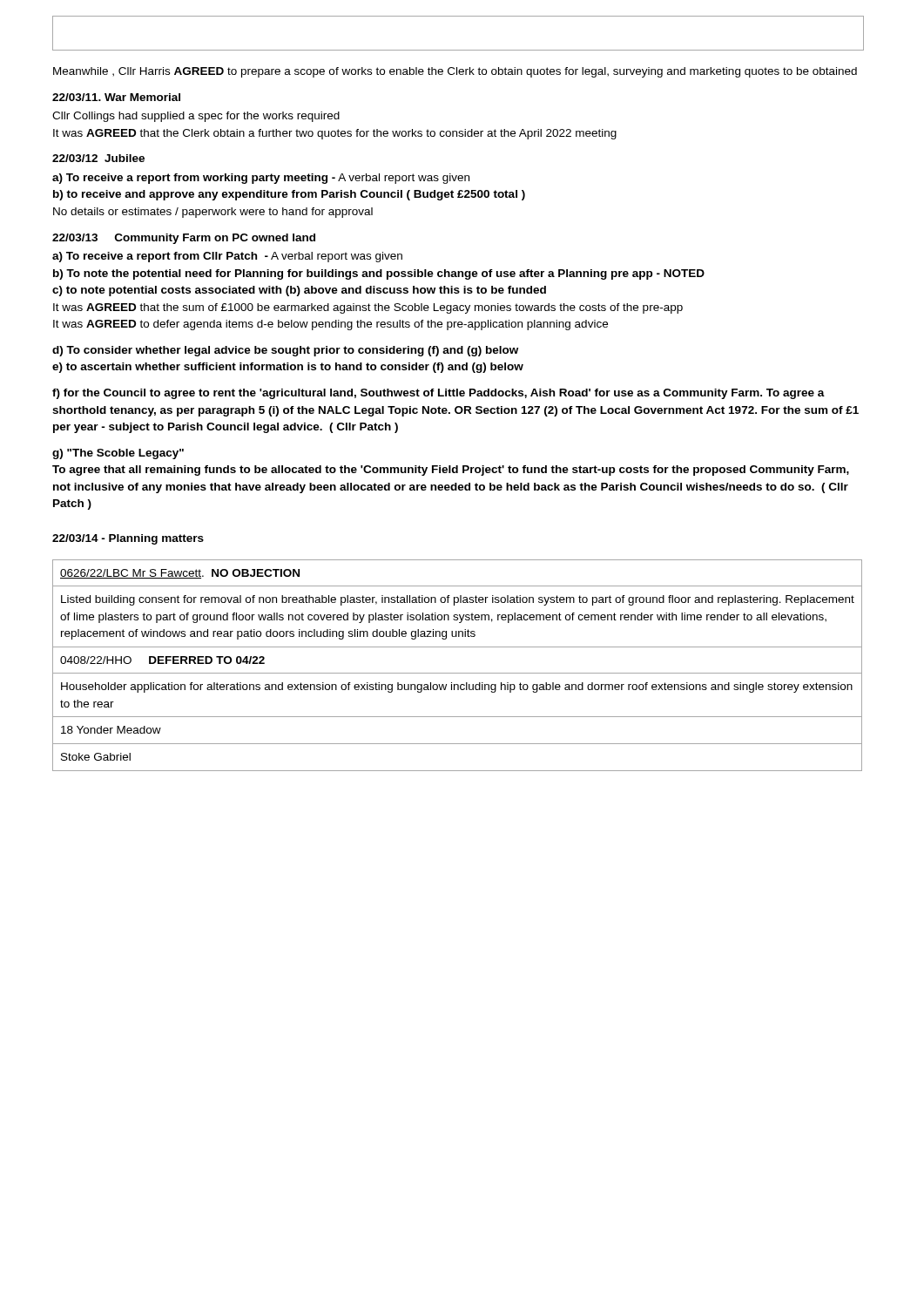Click on the region starting "f) for the Council"
This screenshot has height=1307, width=924.
pos(456,410)
